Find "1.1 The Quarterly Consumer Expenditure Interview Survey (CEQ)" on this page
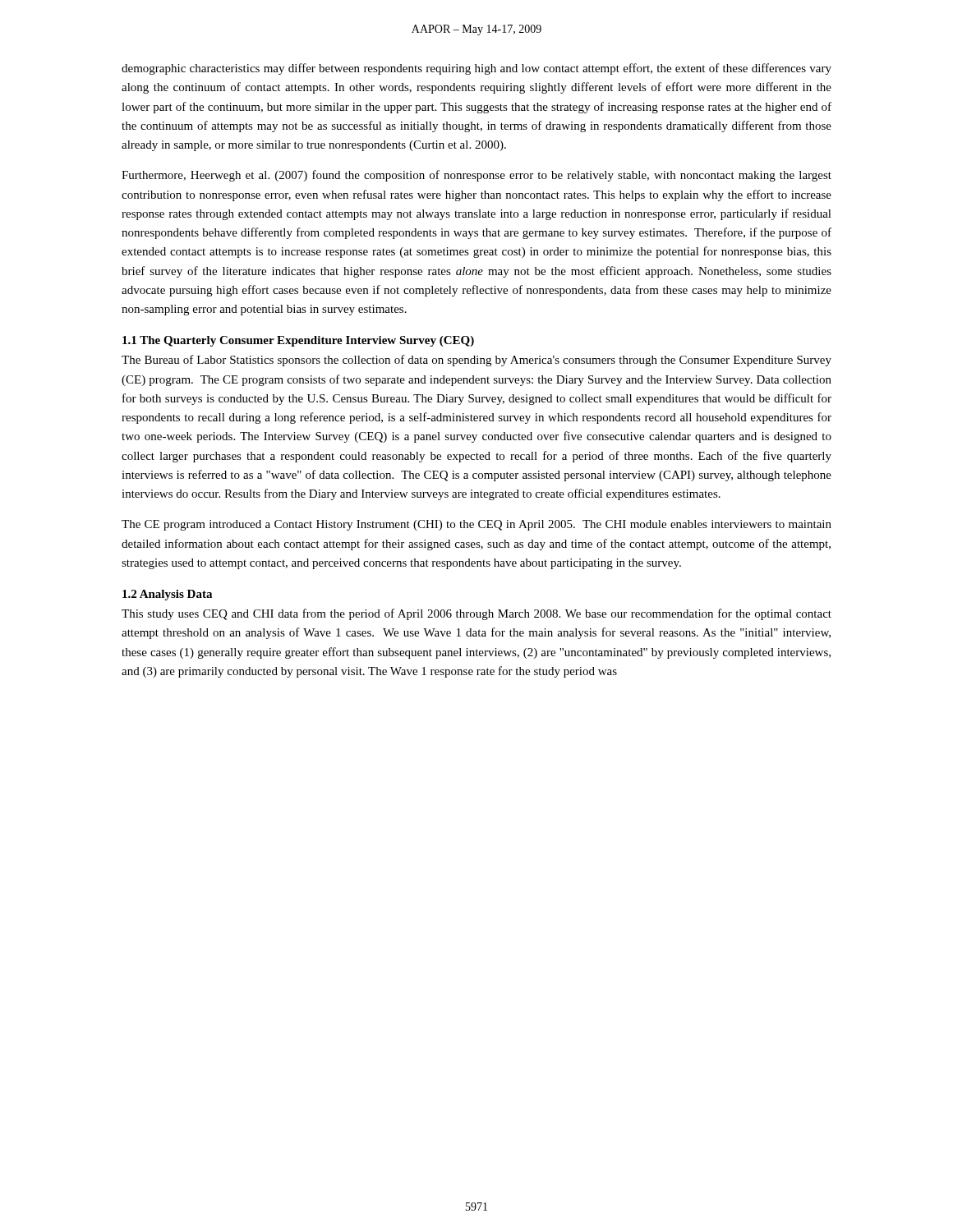The height and width of the screenshot is (1232, 953). (298, 340)
